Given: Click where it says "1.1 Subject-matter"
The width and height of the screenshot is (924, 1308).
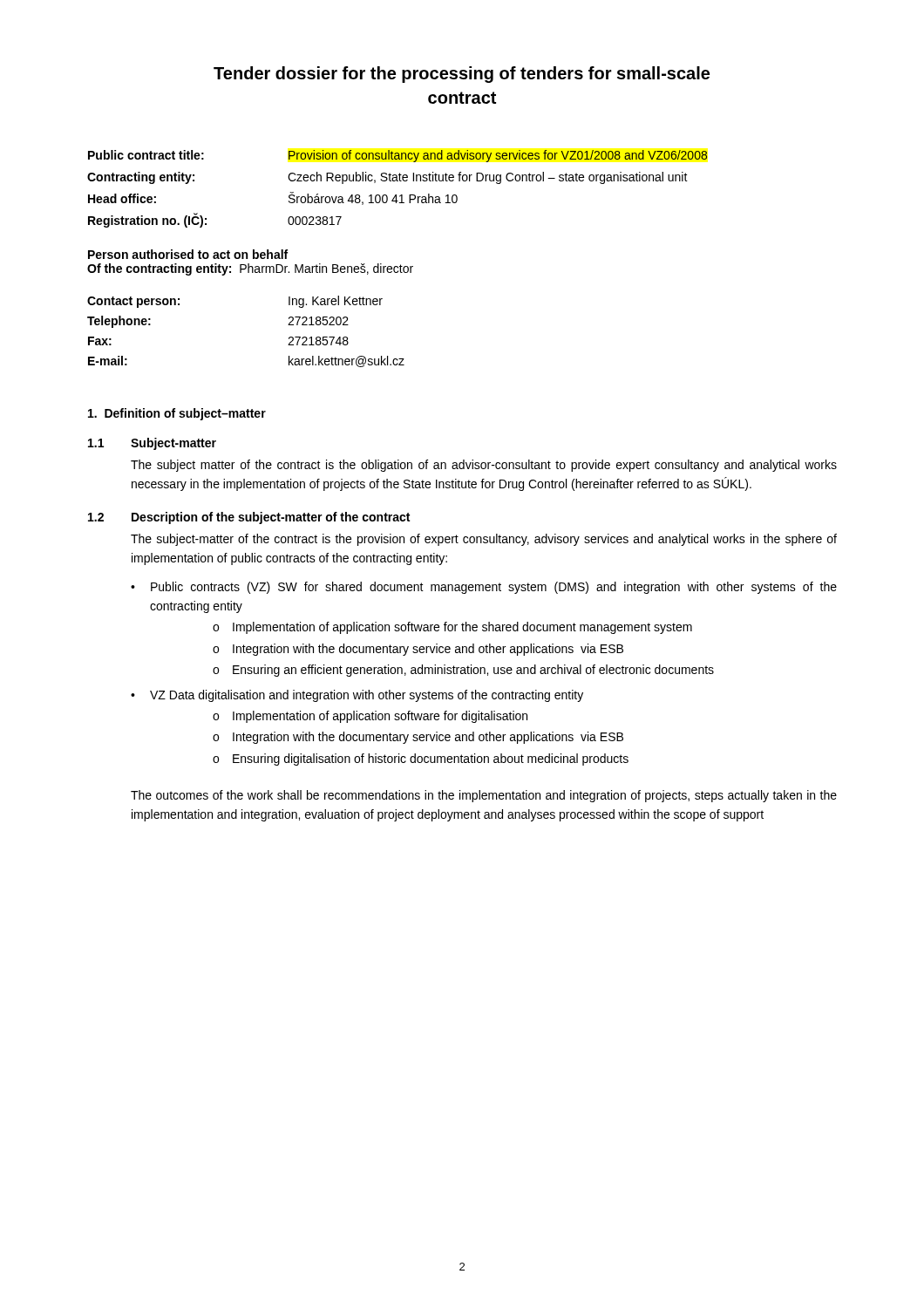Looking at the screenshot, I should (152, 444).
